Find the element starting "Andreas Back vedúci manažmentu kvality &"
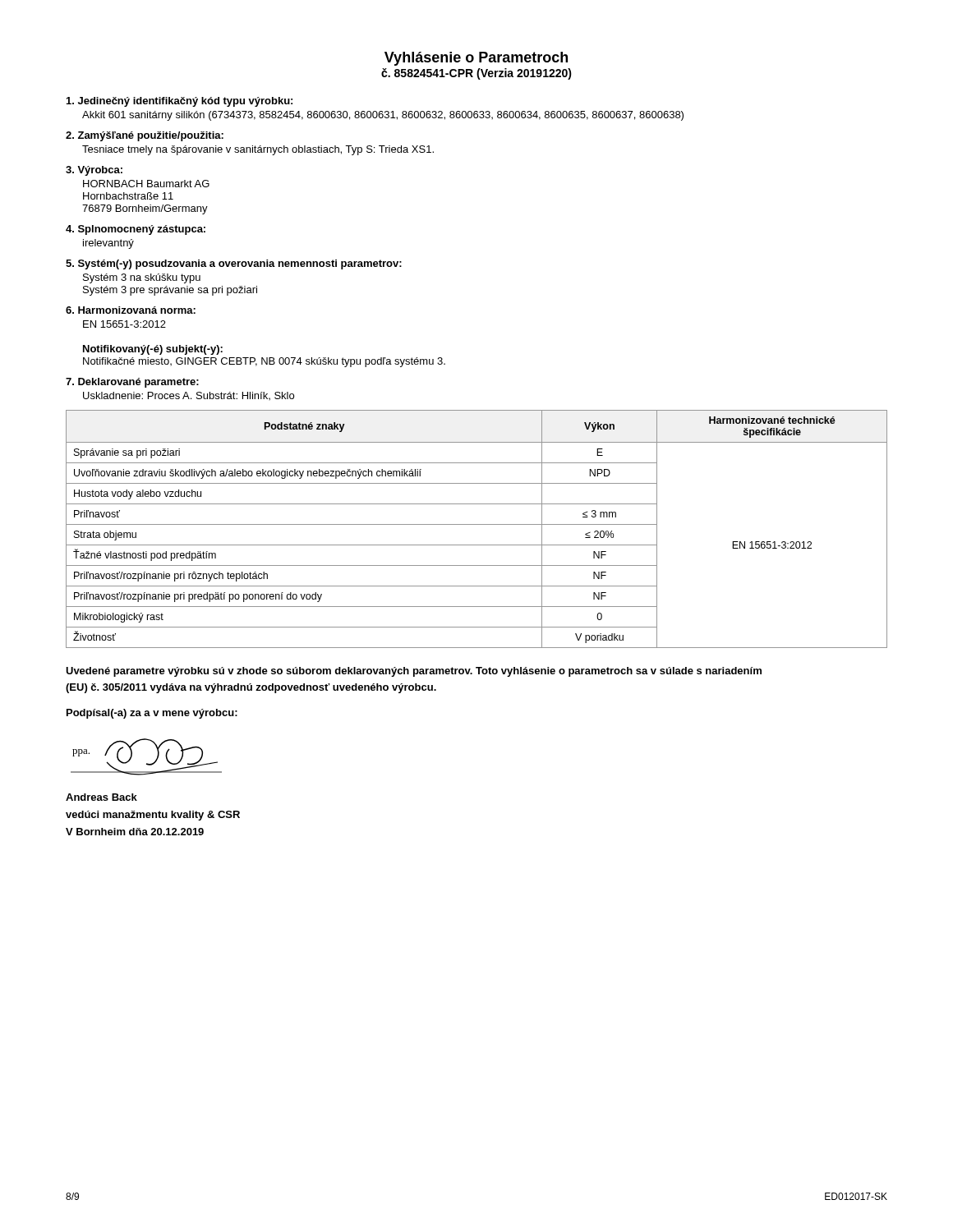953x1232 pixels. click(x=153, y=814)
